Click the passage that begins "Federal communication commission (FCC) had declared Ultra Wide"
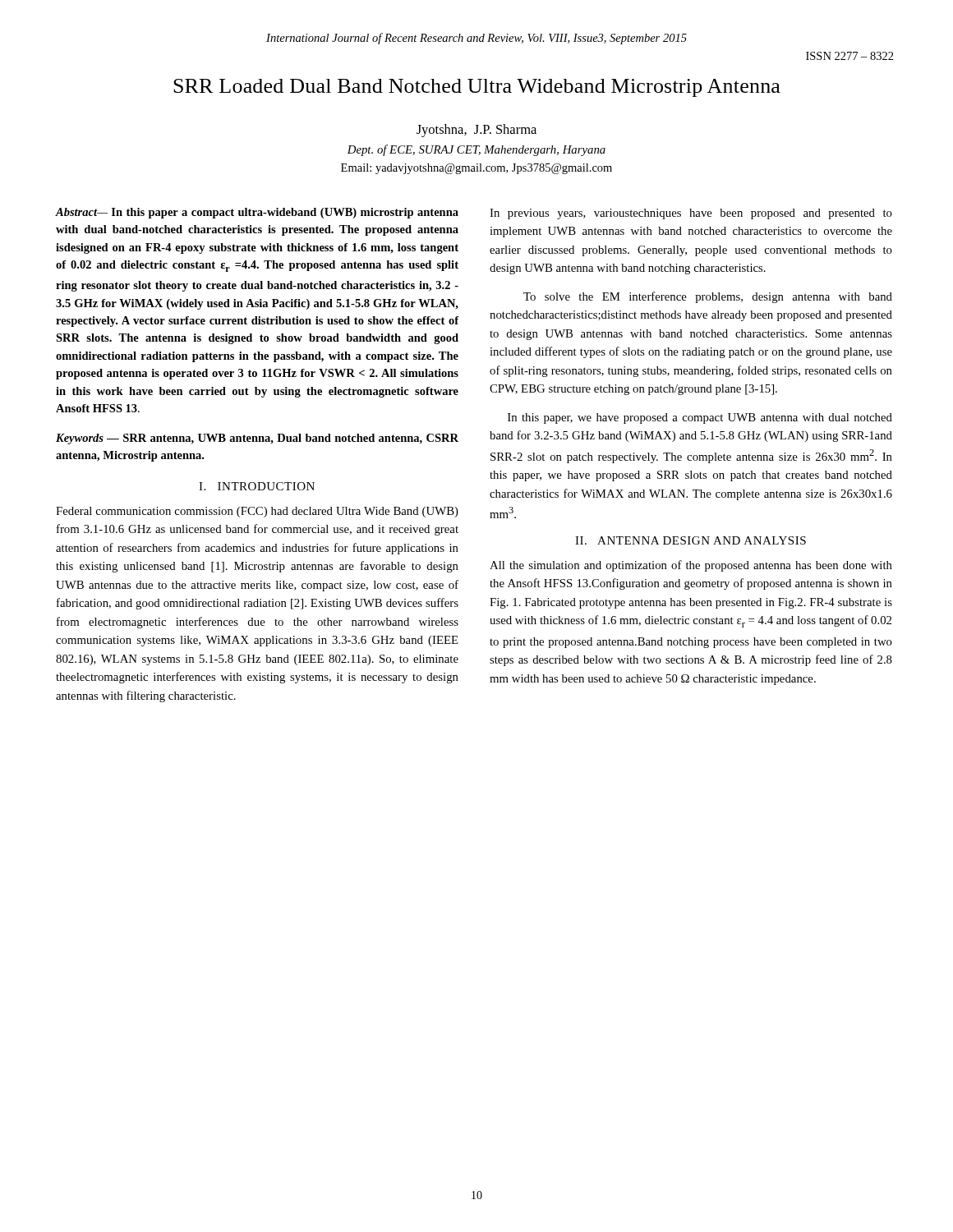Image resolution: width=953 pixels, height=1232 pixels. (x=257, y=603)
